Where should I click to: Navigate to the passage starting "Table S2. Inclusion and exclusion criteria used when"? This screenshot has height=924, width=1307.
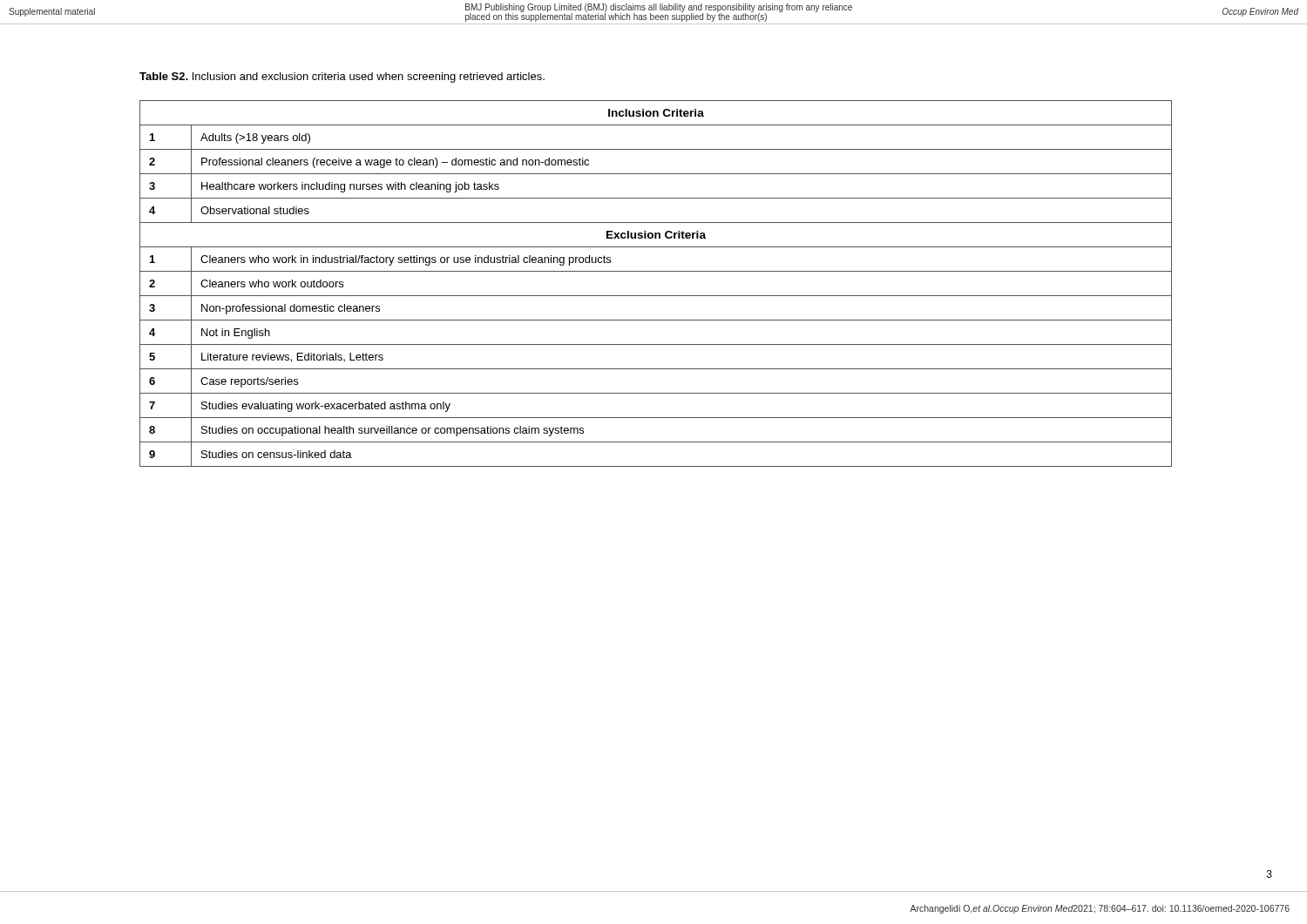(342, 76)
